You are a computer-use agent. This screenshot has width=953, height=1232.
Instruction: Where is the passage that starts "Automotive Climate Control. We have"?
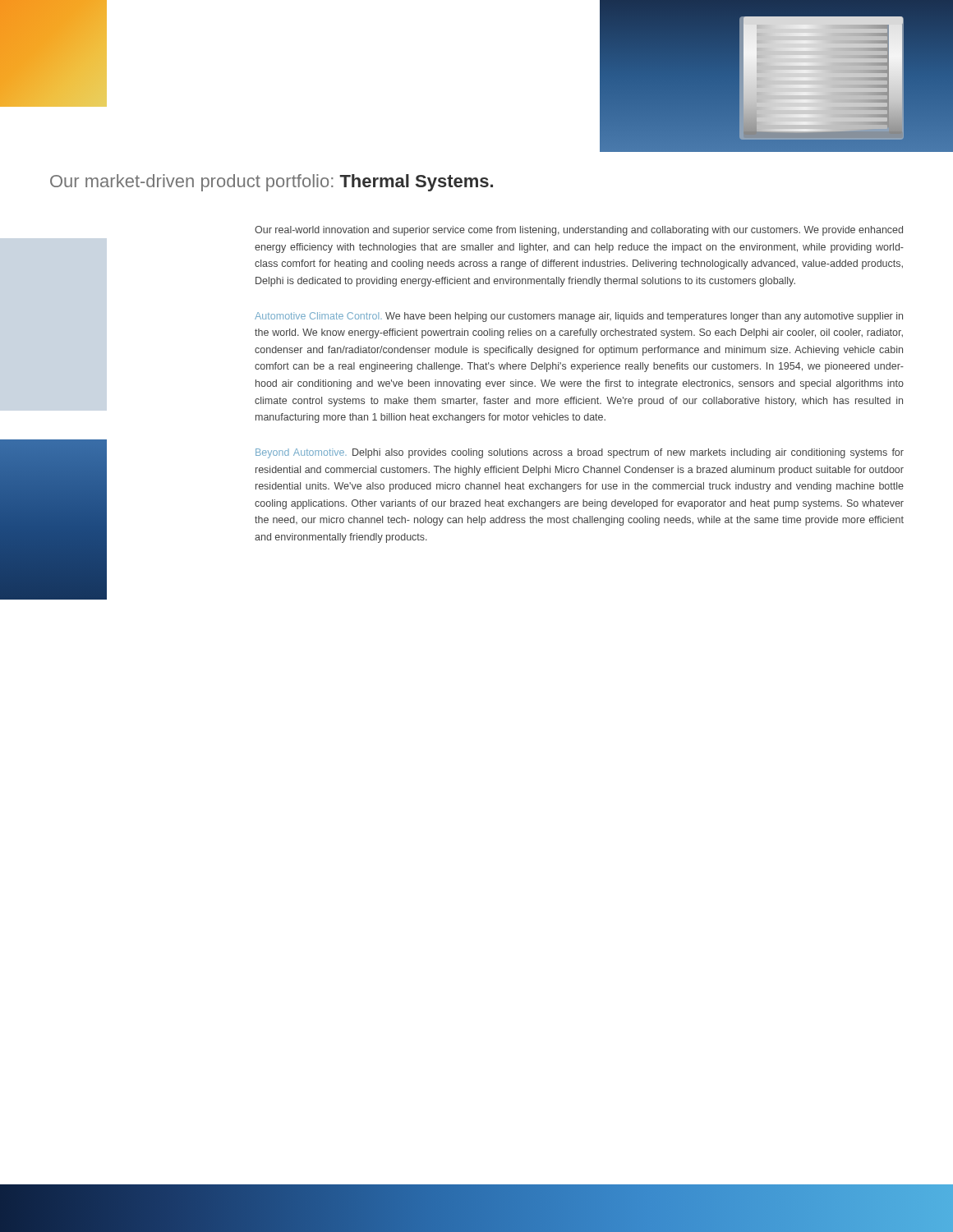coord(579,367)
